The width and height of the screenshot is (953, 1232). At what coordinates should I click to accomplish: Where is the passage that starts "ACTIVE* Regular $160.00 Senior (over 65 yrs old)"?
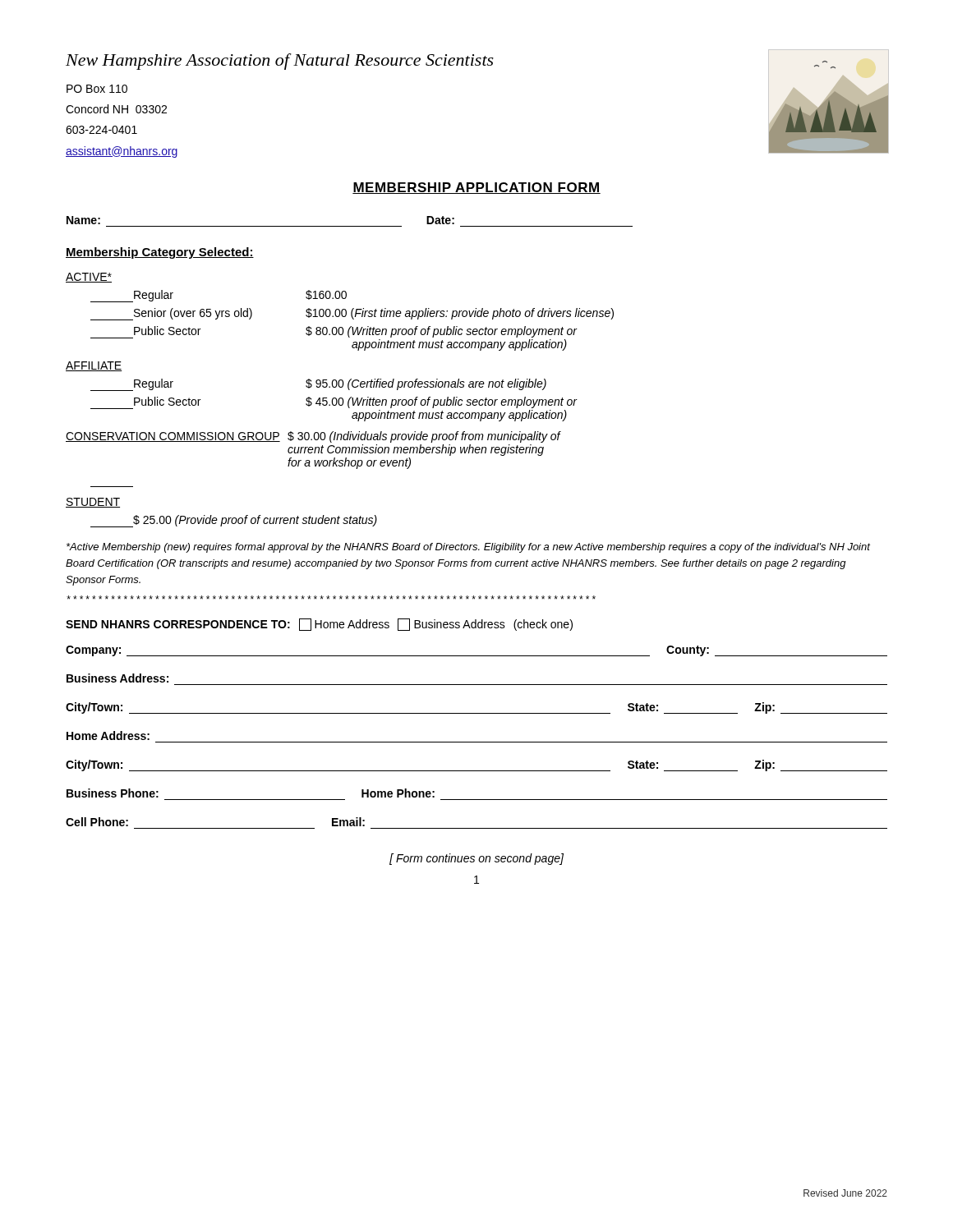(x=476, y=310)
